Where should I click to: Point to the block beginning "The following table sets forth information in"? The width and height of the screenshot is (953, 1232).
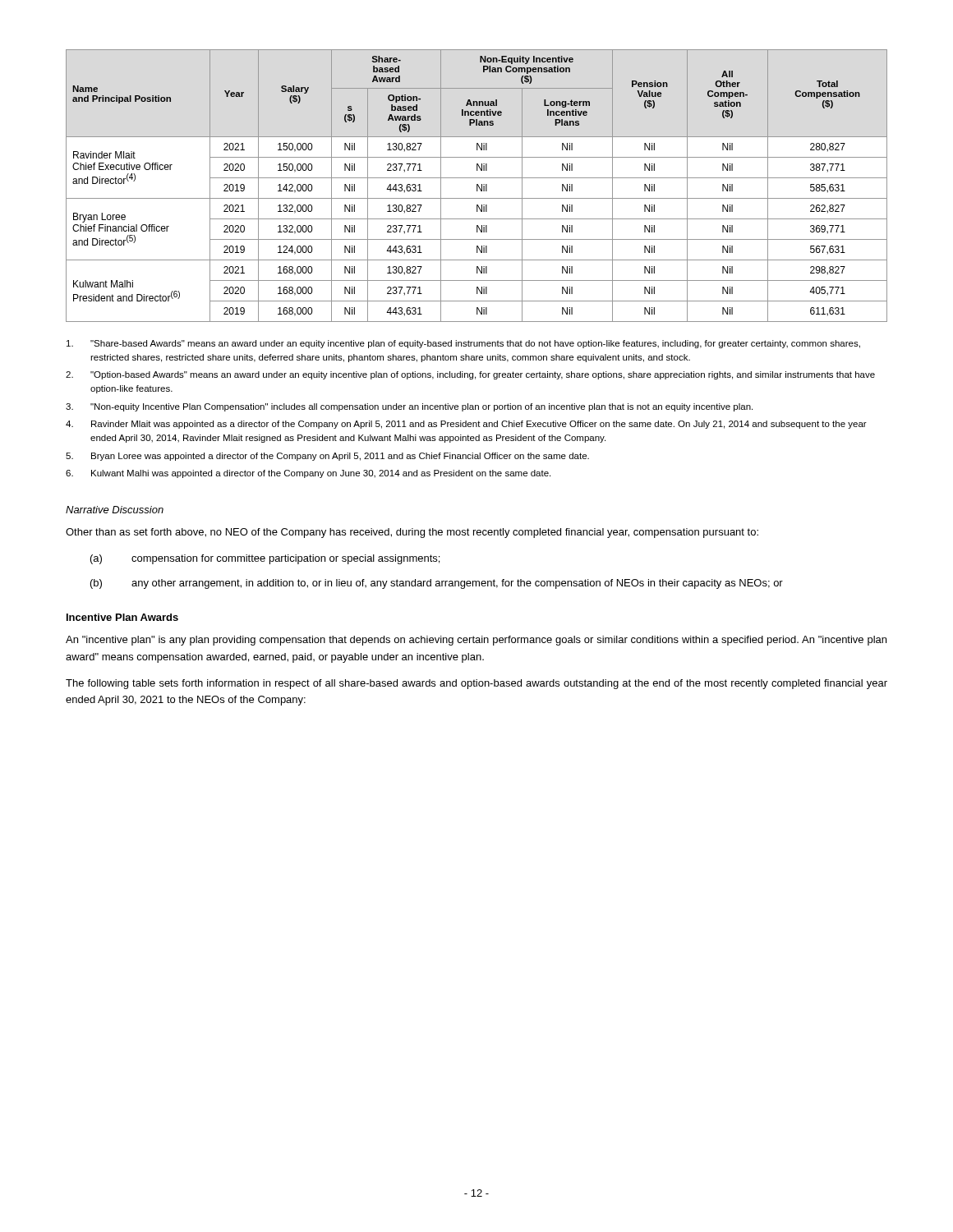[x=476, y=691]
